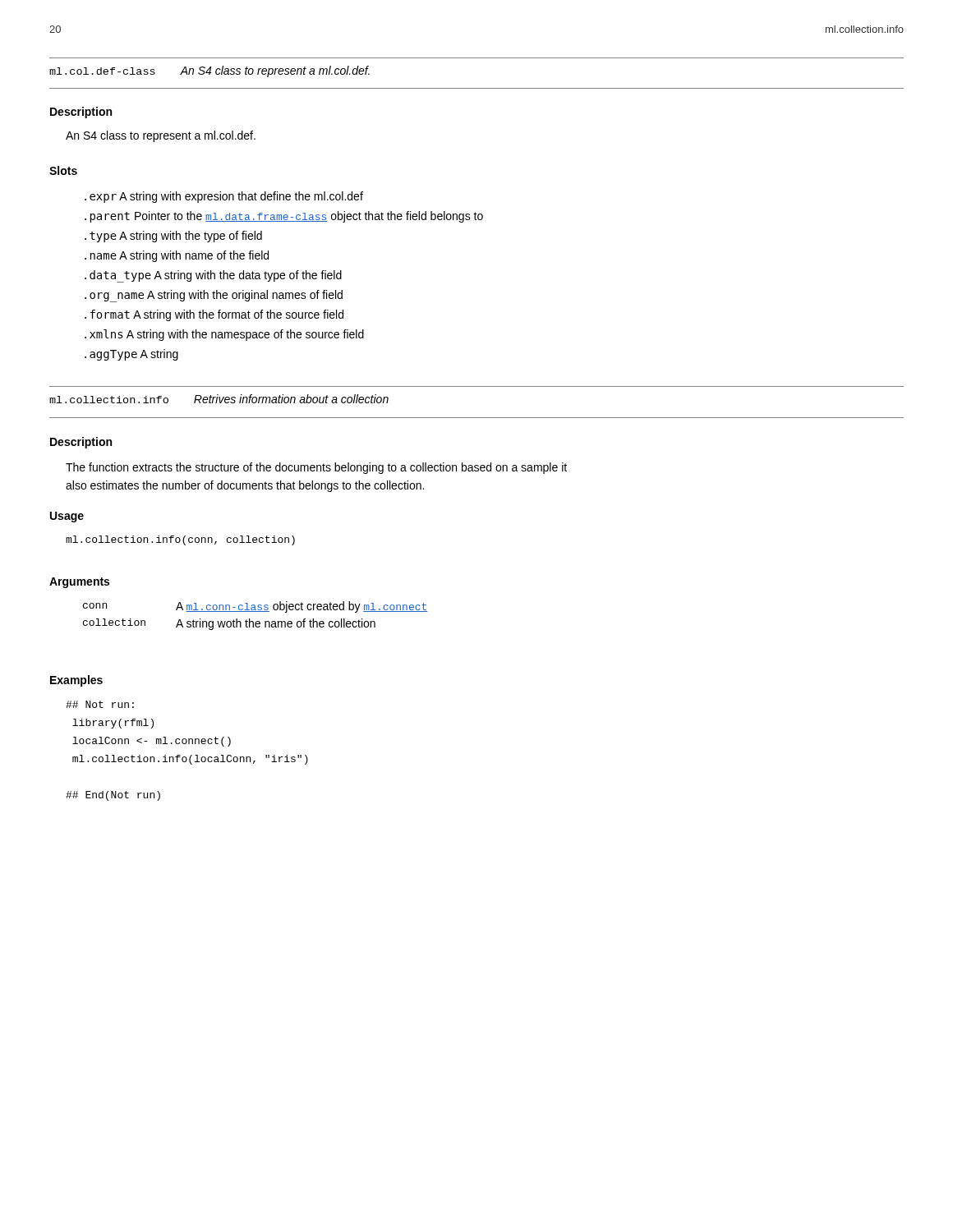This screenshot has height=1232, width=953.
Task: Click on the table containing "A ml.conn-class object created"
Action: (493, 615)
